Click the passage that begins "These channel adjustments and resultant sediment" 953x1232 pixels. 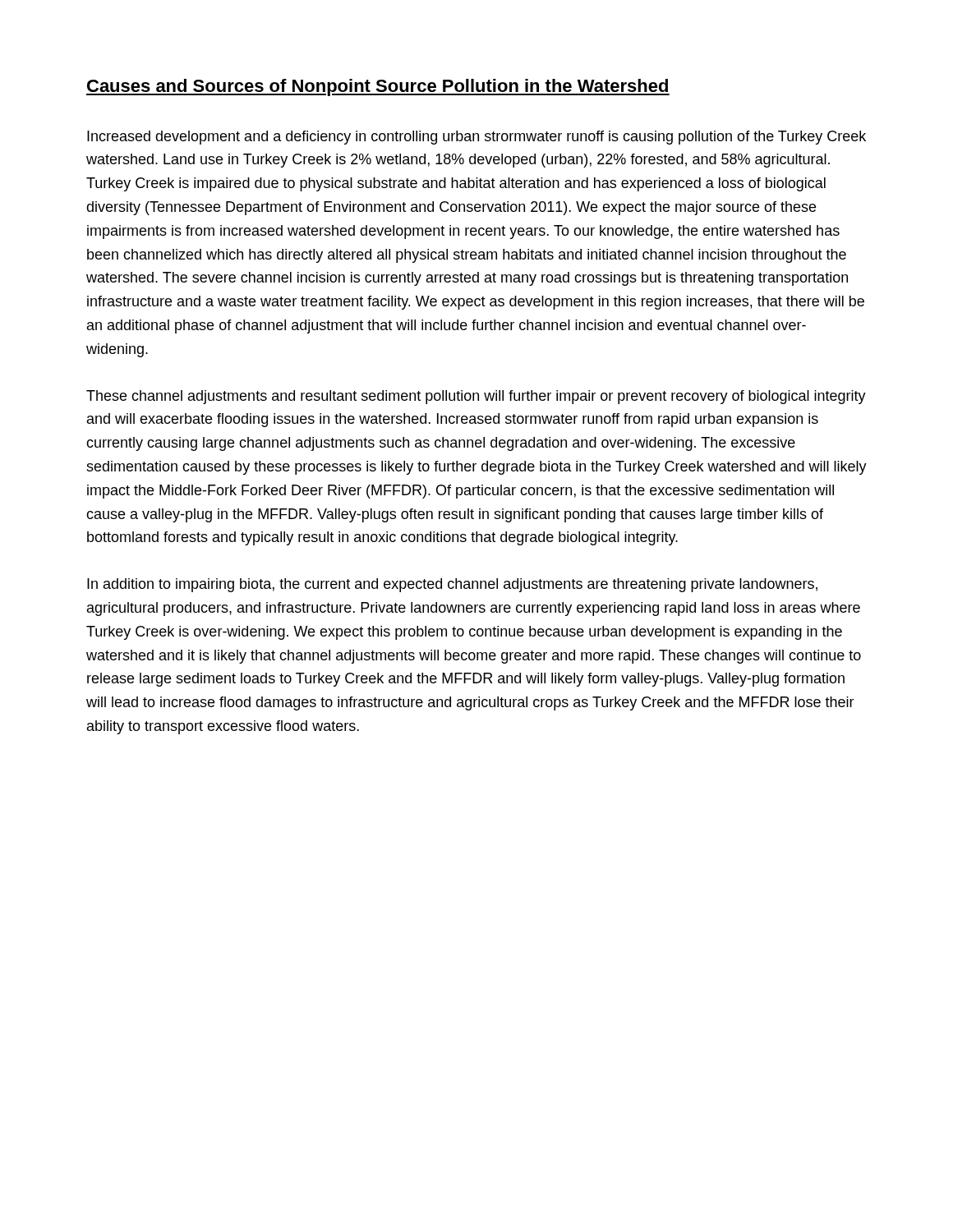point(476,467)
